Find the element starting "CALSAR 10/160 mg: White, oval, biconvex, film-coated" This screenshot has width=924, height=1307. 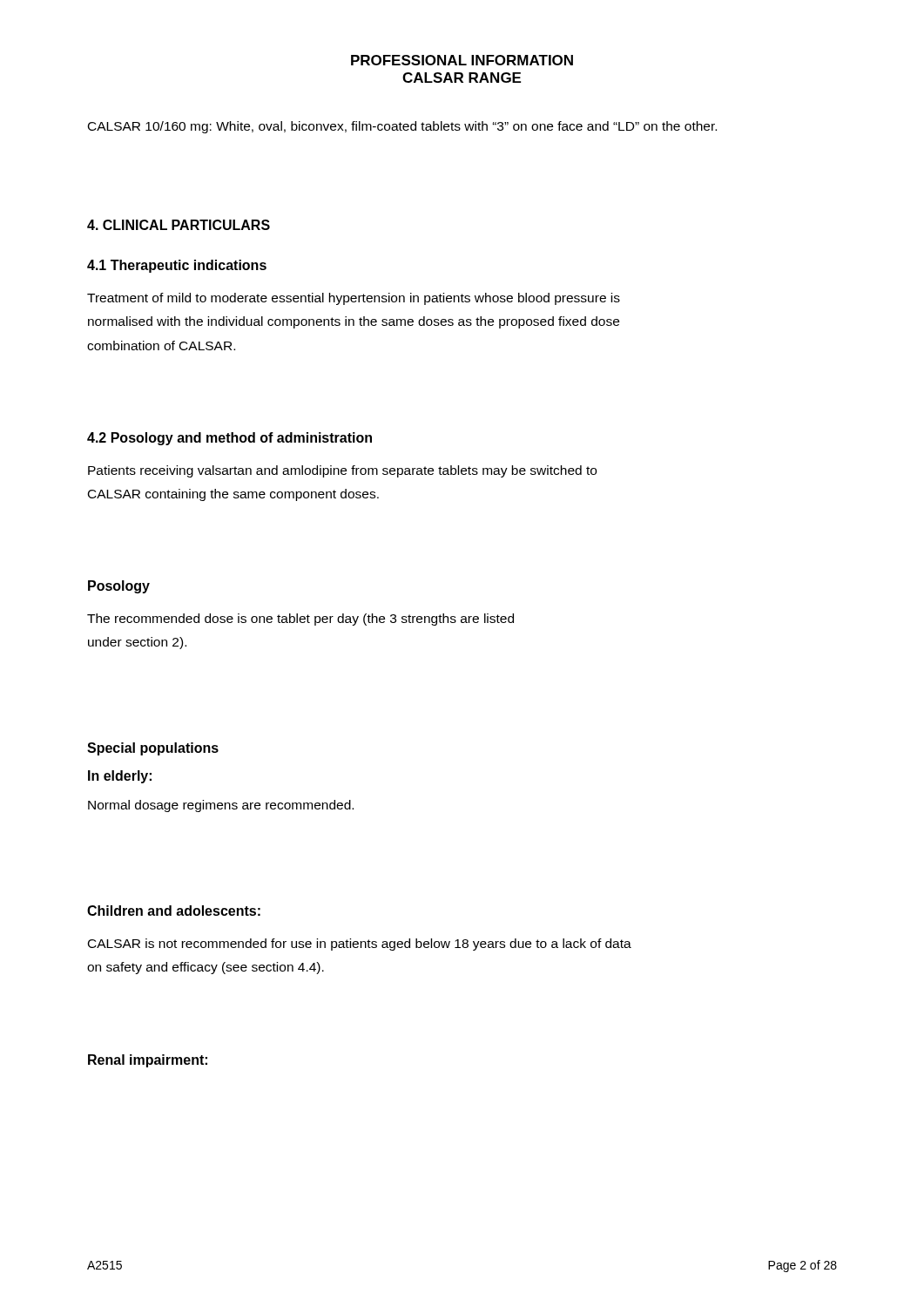(x=403, y=126)
